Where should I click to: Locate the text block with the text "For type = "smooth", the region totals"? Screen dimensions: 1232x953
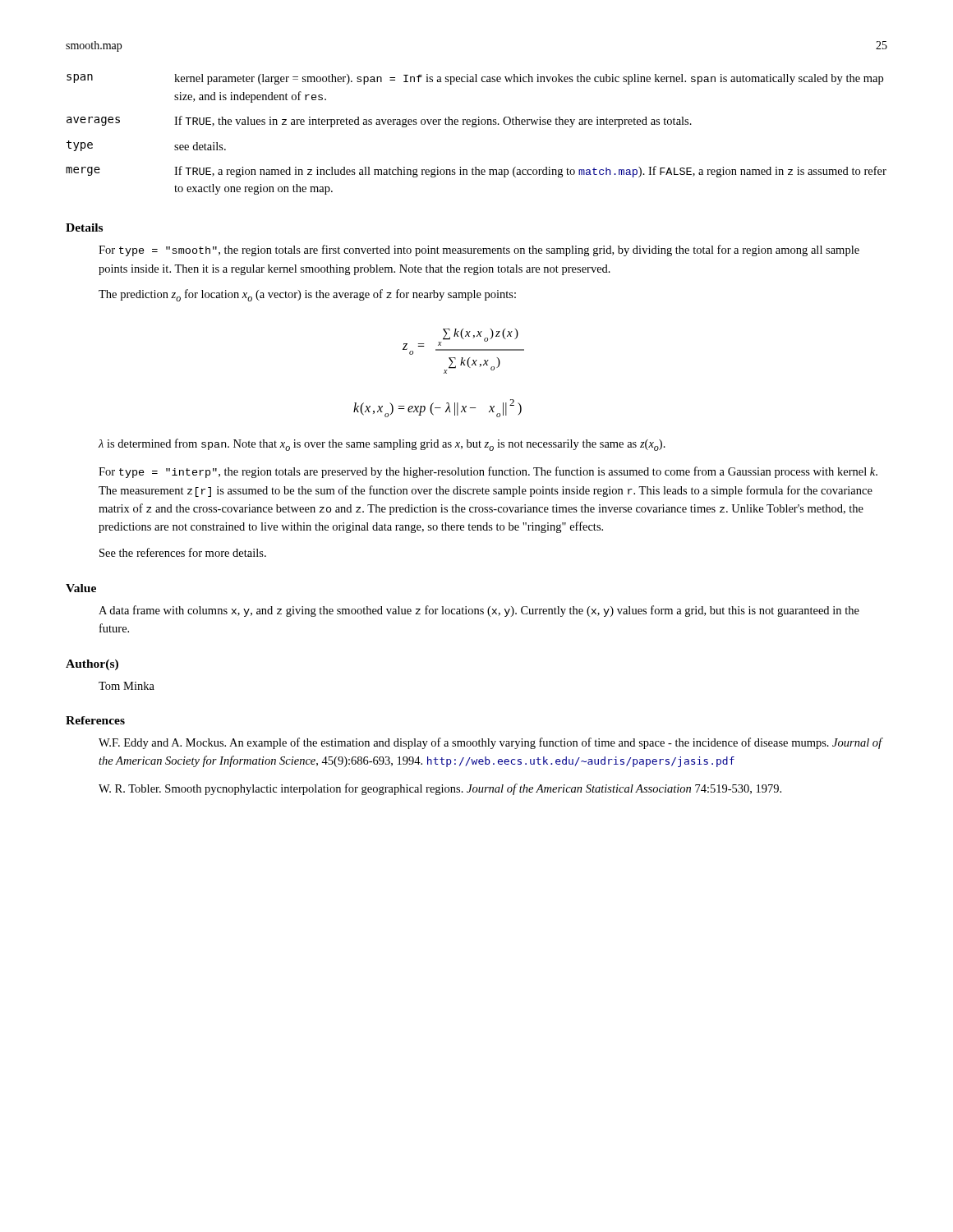click(x=479, y=259)
